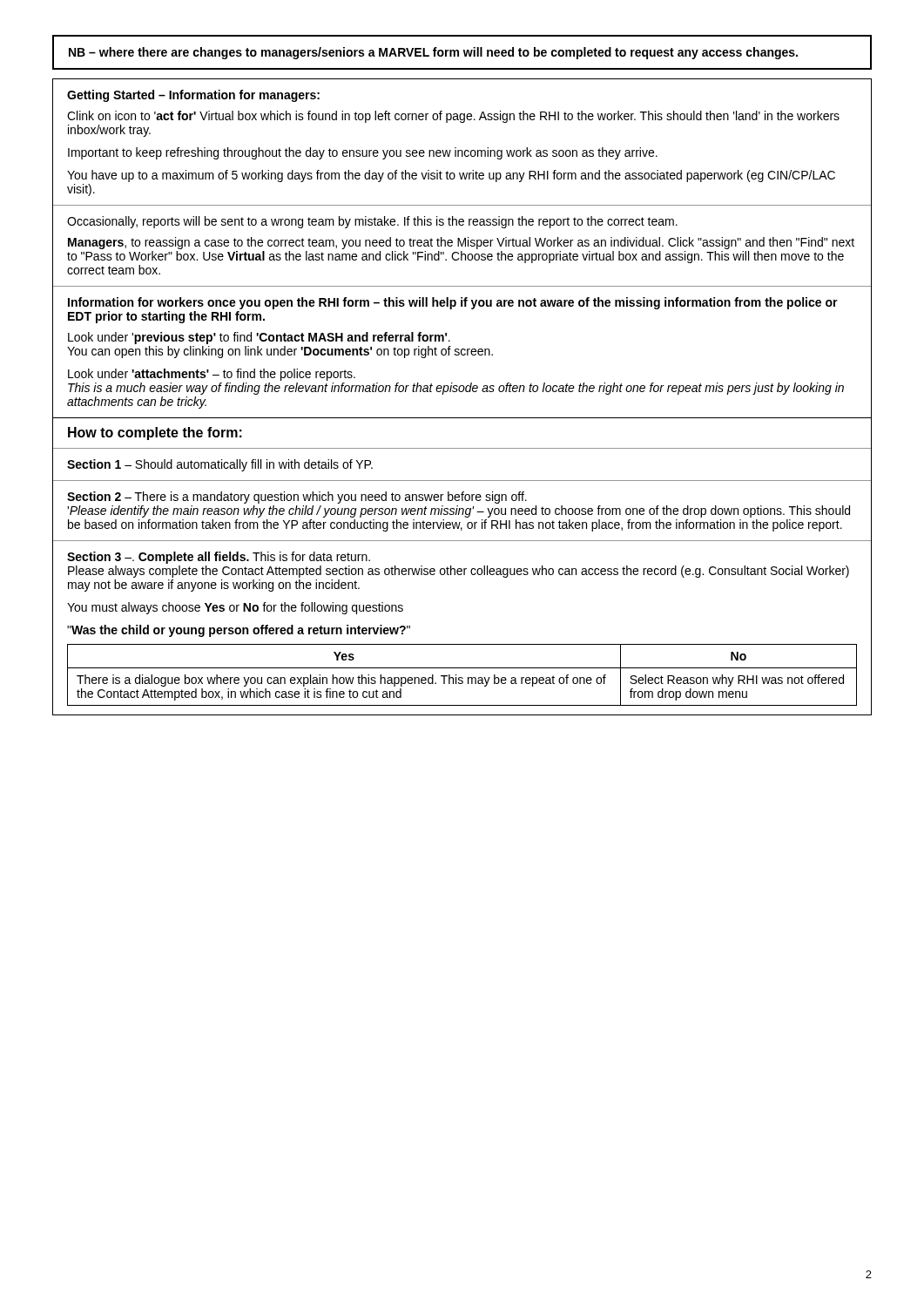Click on the text block containing "Section 3 –."
The width and height of the screenshot is (924, 1307).
pos(219,558)
